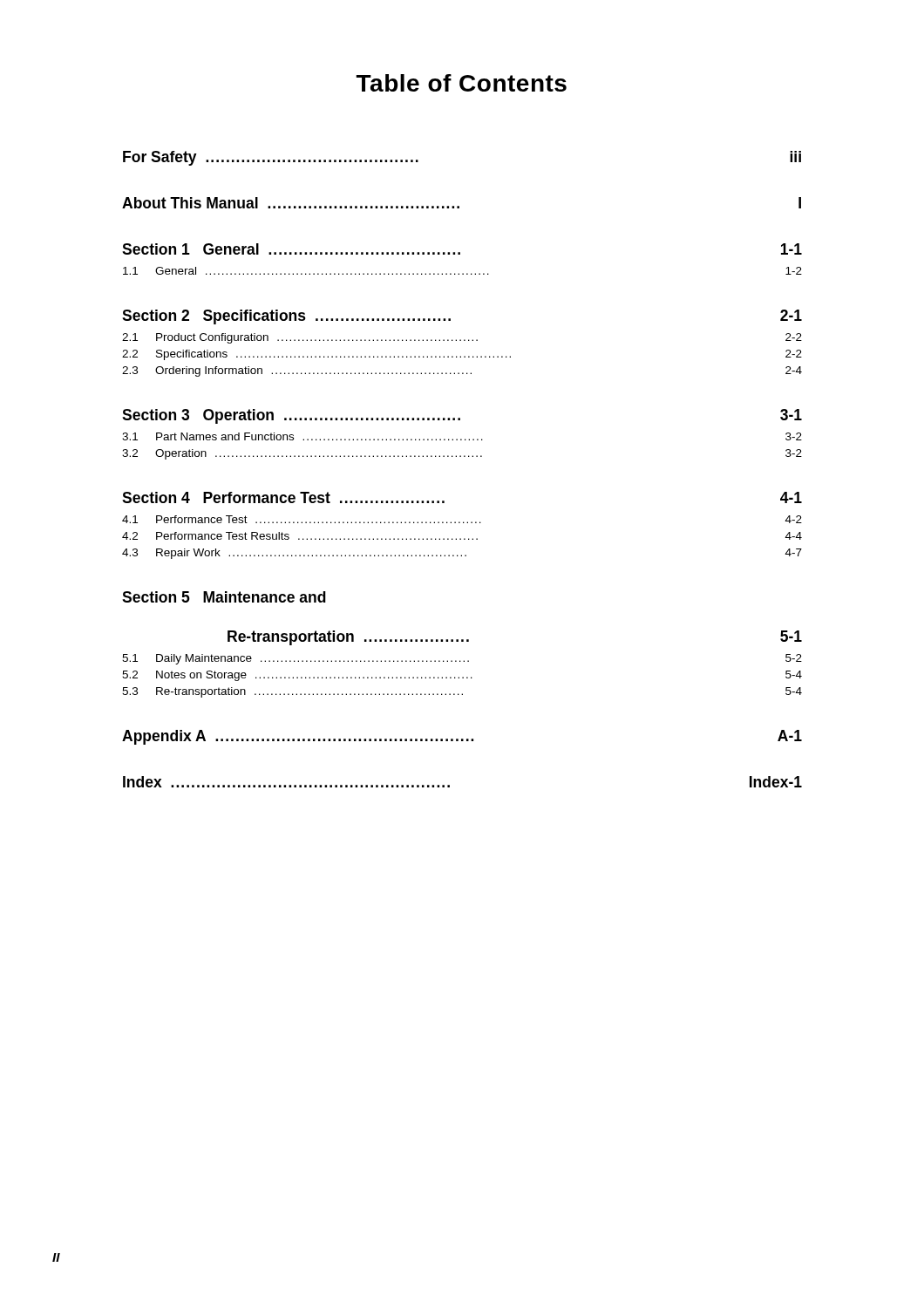Viewport: 924px width, 1308px height.
Task: Select the list item with the text "Section 2 Specifications"
Action: (216, 317)
